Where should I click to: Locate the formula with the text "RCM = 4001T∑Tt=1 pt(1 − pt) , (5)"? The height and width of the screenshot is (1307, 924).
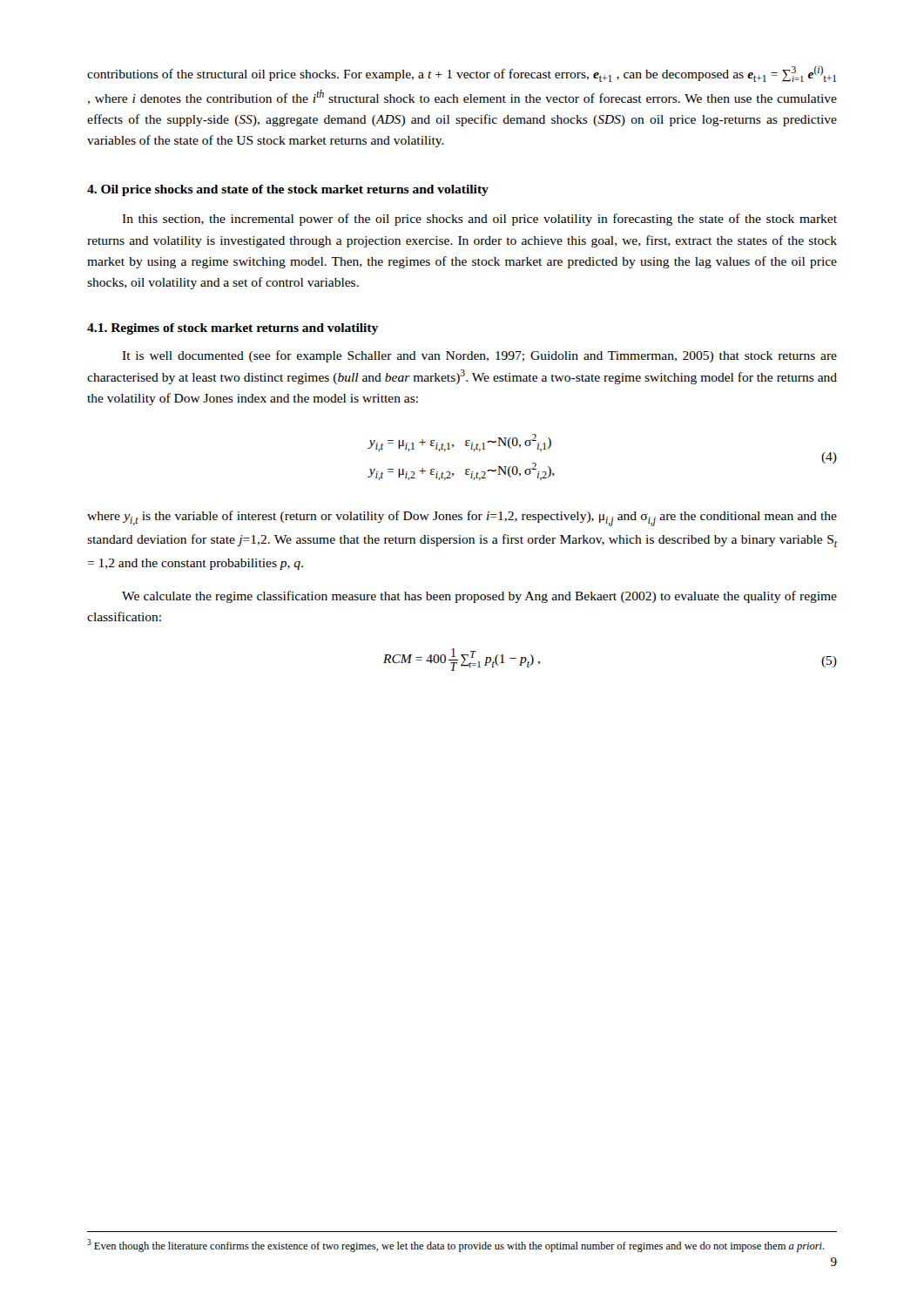pos(468,657)
